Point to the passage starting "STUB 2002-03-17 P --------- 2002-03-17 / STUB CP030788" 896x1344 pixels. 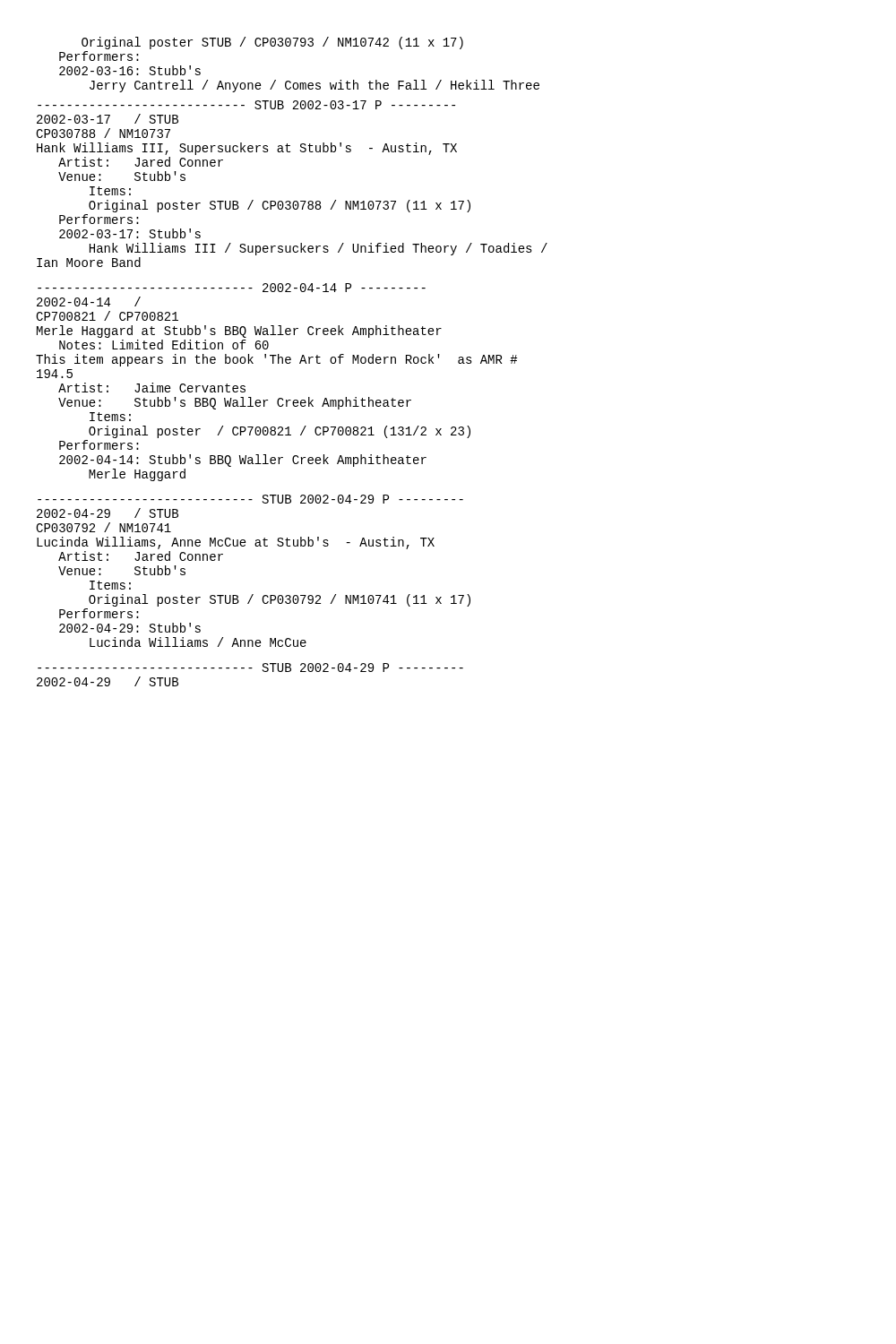tap(246, 105)
